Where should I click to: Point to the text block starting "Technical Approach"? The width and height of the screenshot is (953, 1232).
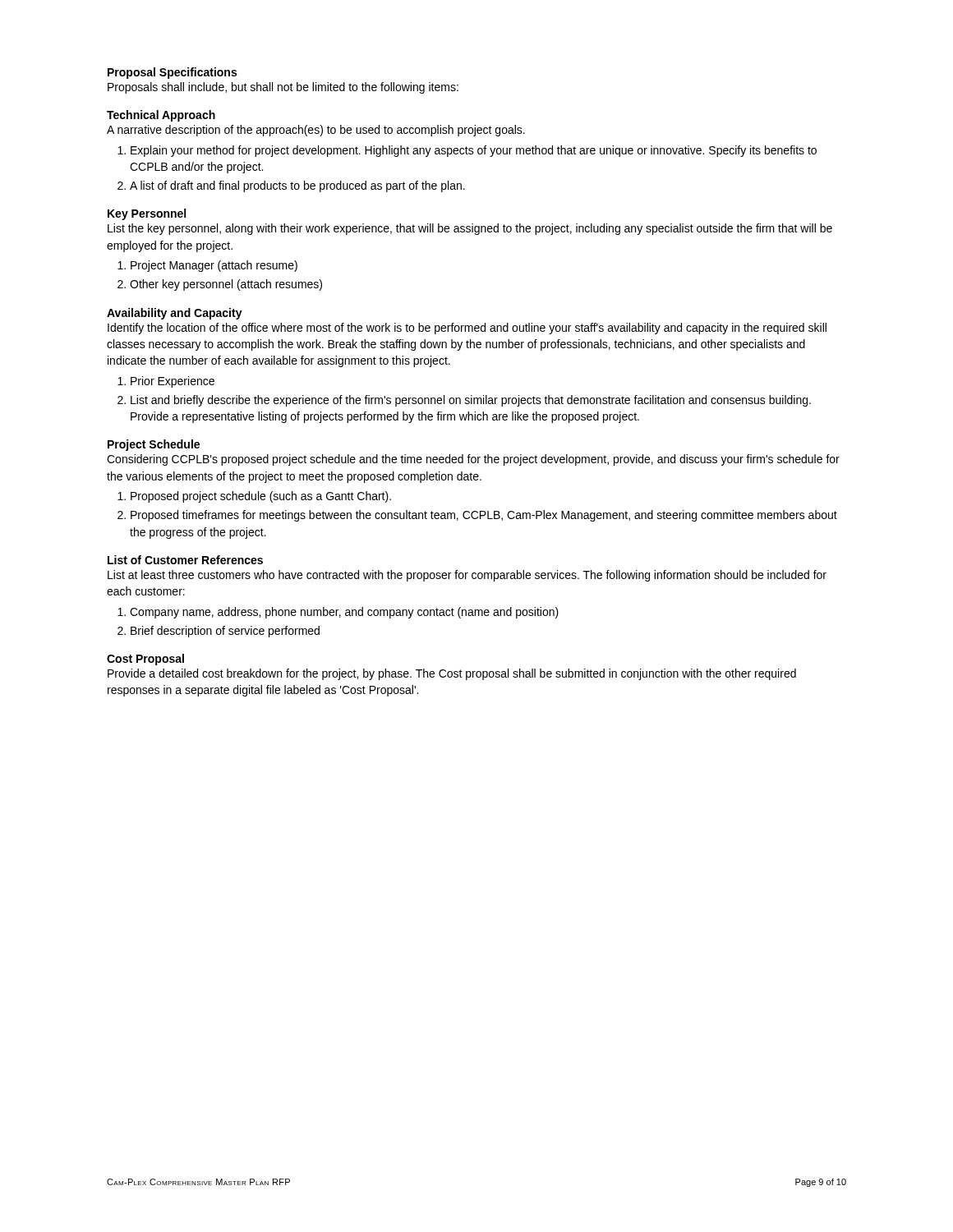tap(161, 115)
